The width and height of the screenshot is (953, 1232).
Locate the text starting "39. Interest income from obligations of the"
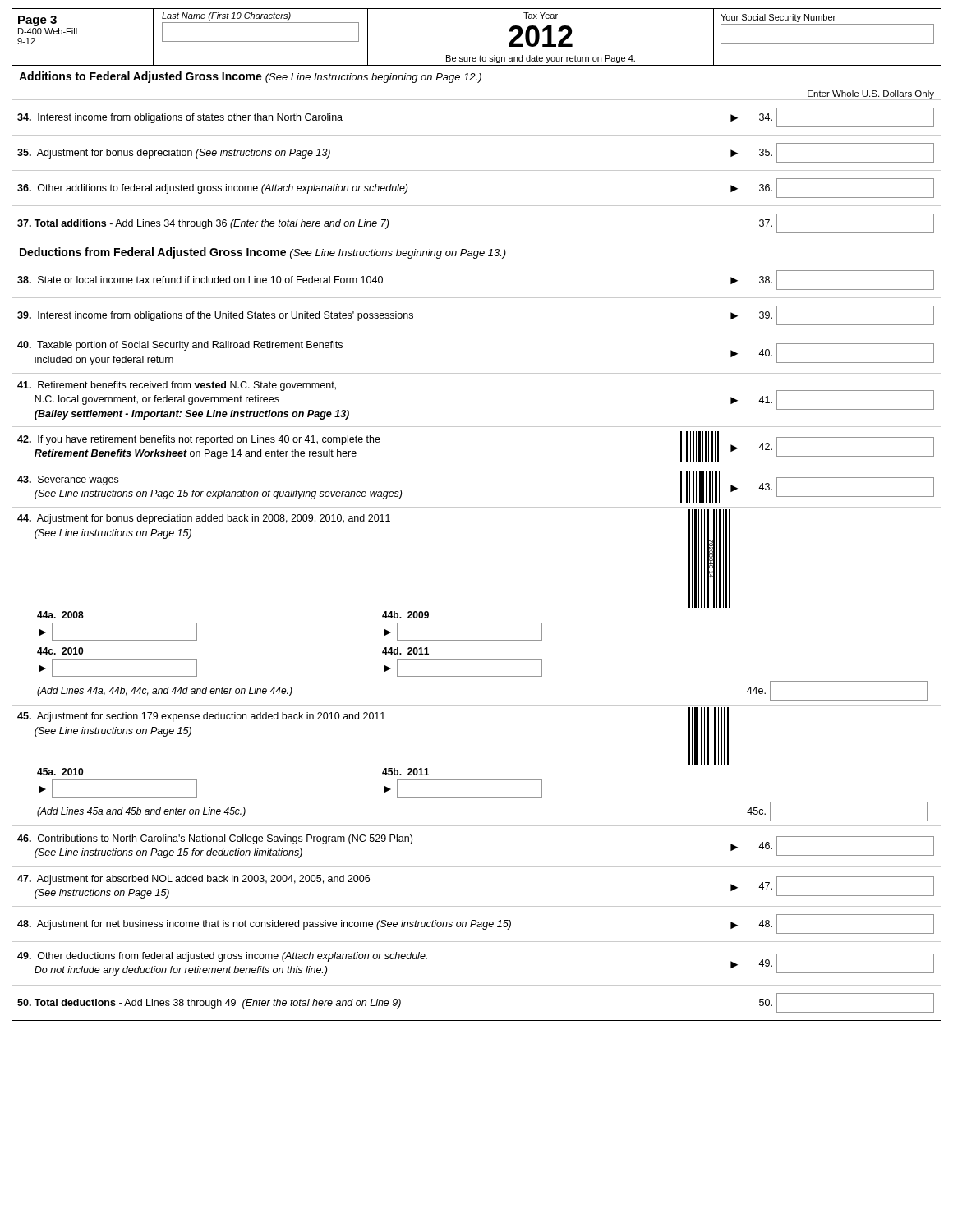pyautogui.click(x=152, y=314)
